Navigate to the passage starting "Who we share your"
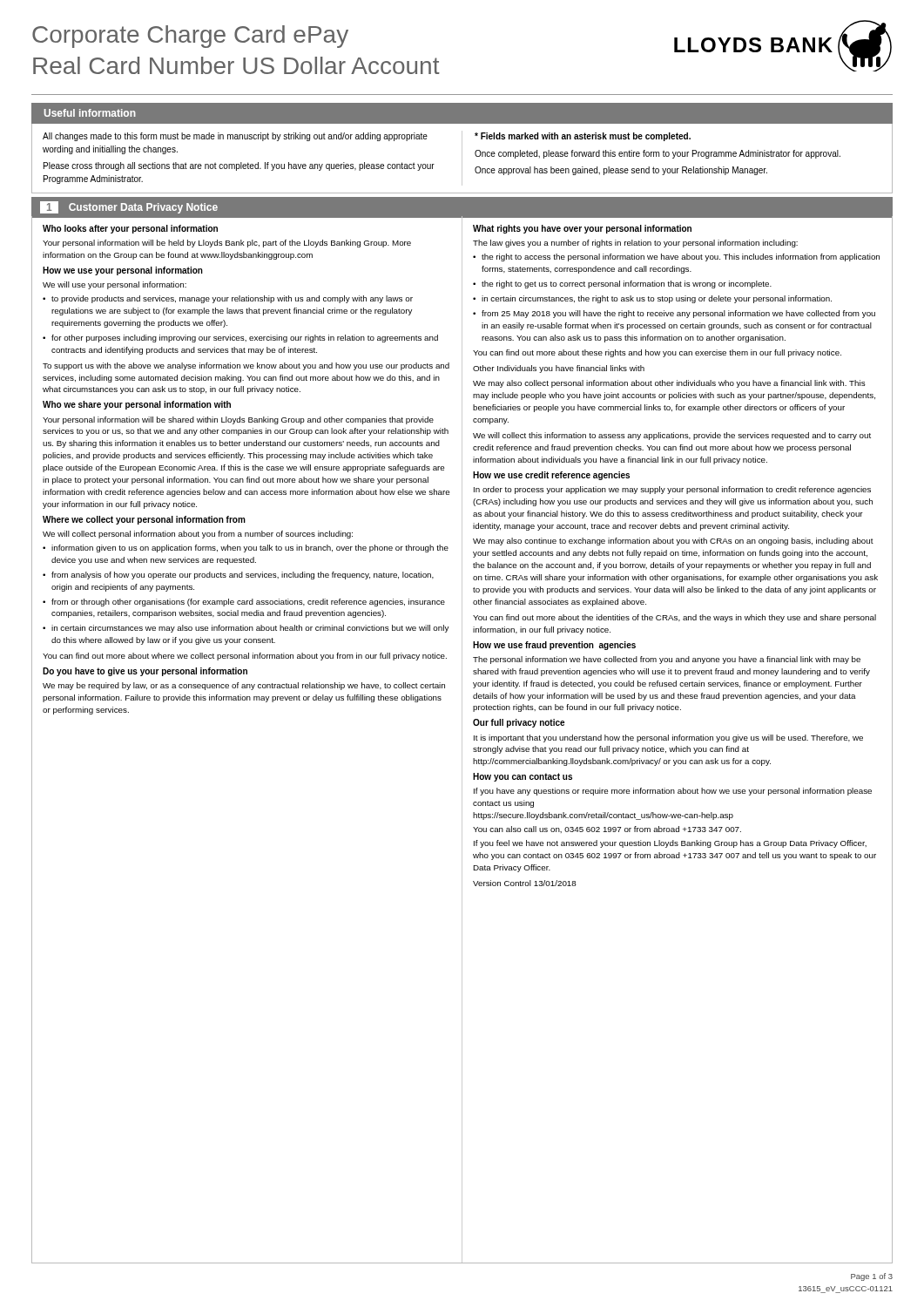This screenshot has height=1307, width=924. pos(137,405)
